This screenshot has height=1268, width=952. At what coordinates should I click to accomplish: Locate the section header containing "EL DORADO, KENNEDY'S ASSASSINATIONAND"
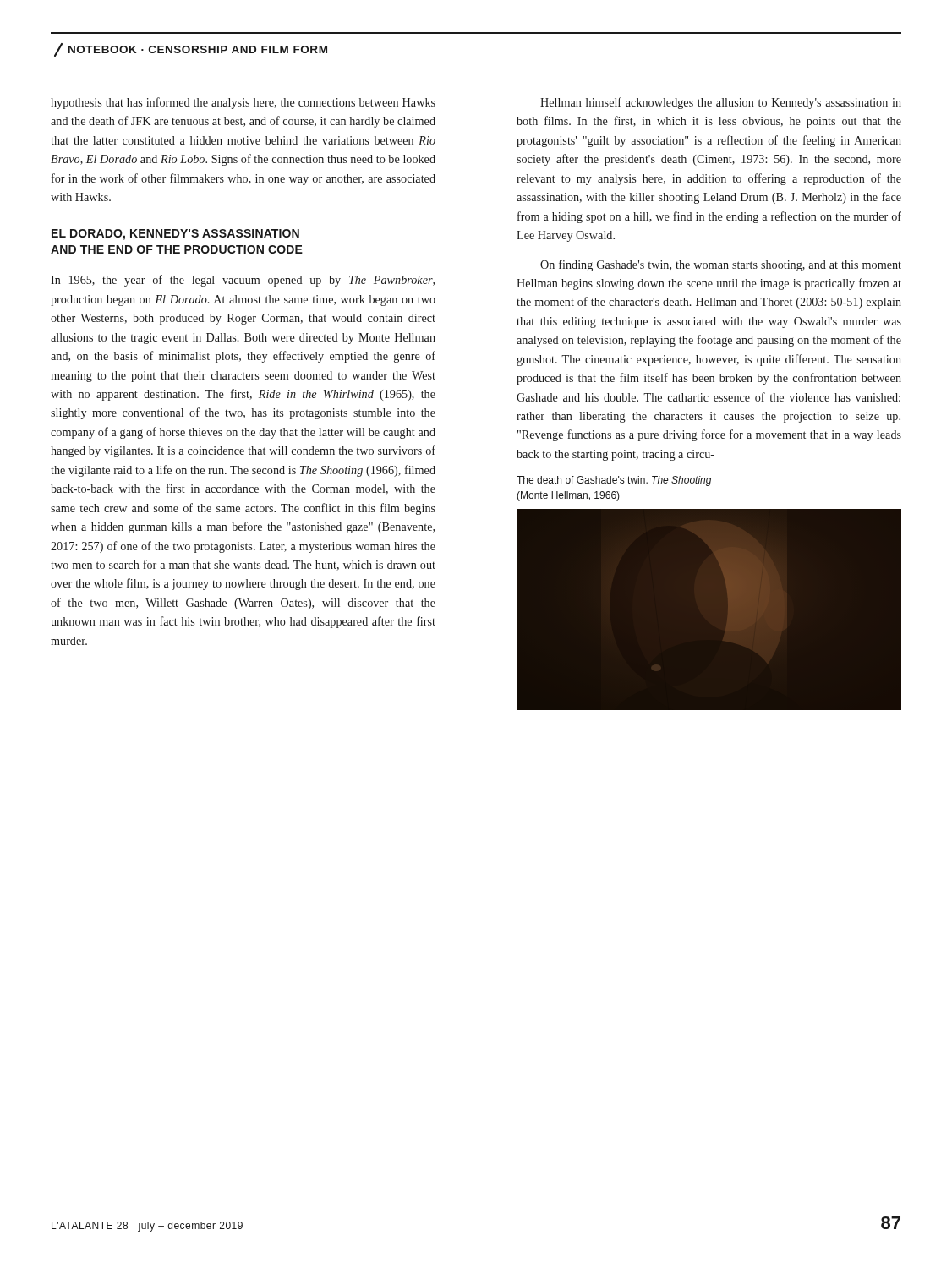177,241
